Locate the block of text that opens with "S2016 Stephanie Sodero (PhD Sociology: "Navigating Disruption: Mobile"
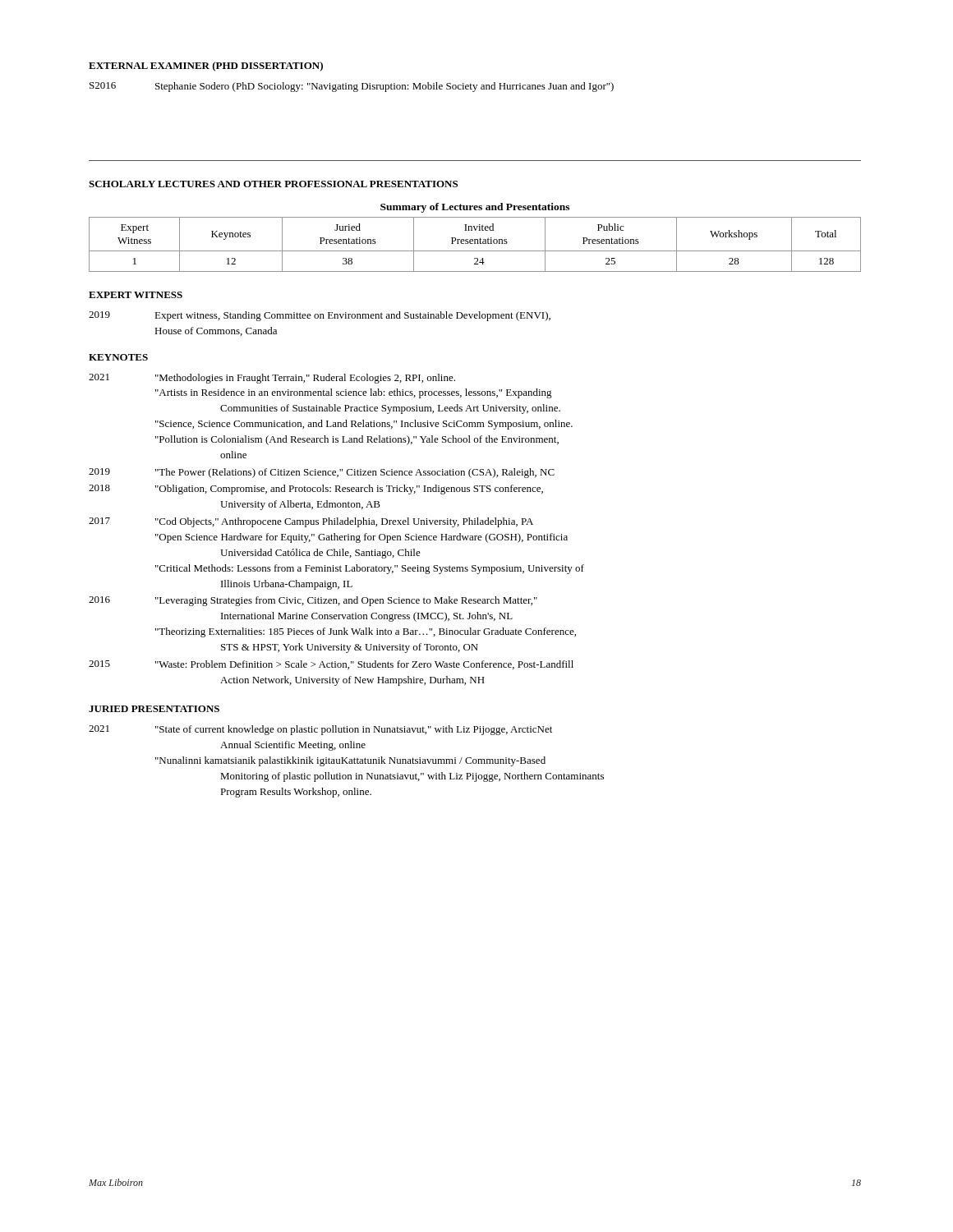 tap(475, 87)
